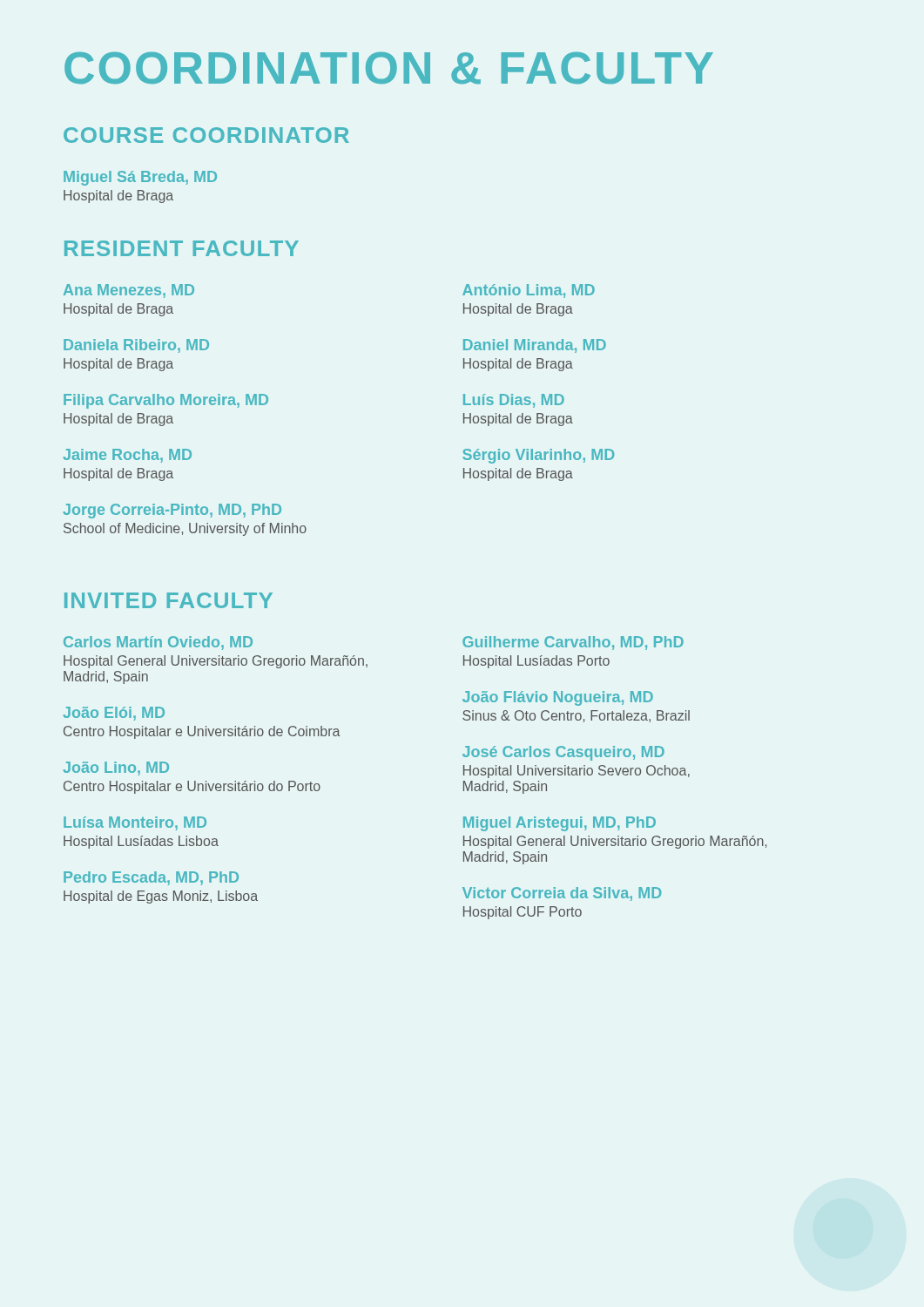This screenshot has height=1307, width=924.
Task: Find the block on this page that starts "Jorge Correia-Pinto, MD, PhD School"
Action: (x=252, y=519)
